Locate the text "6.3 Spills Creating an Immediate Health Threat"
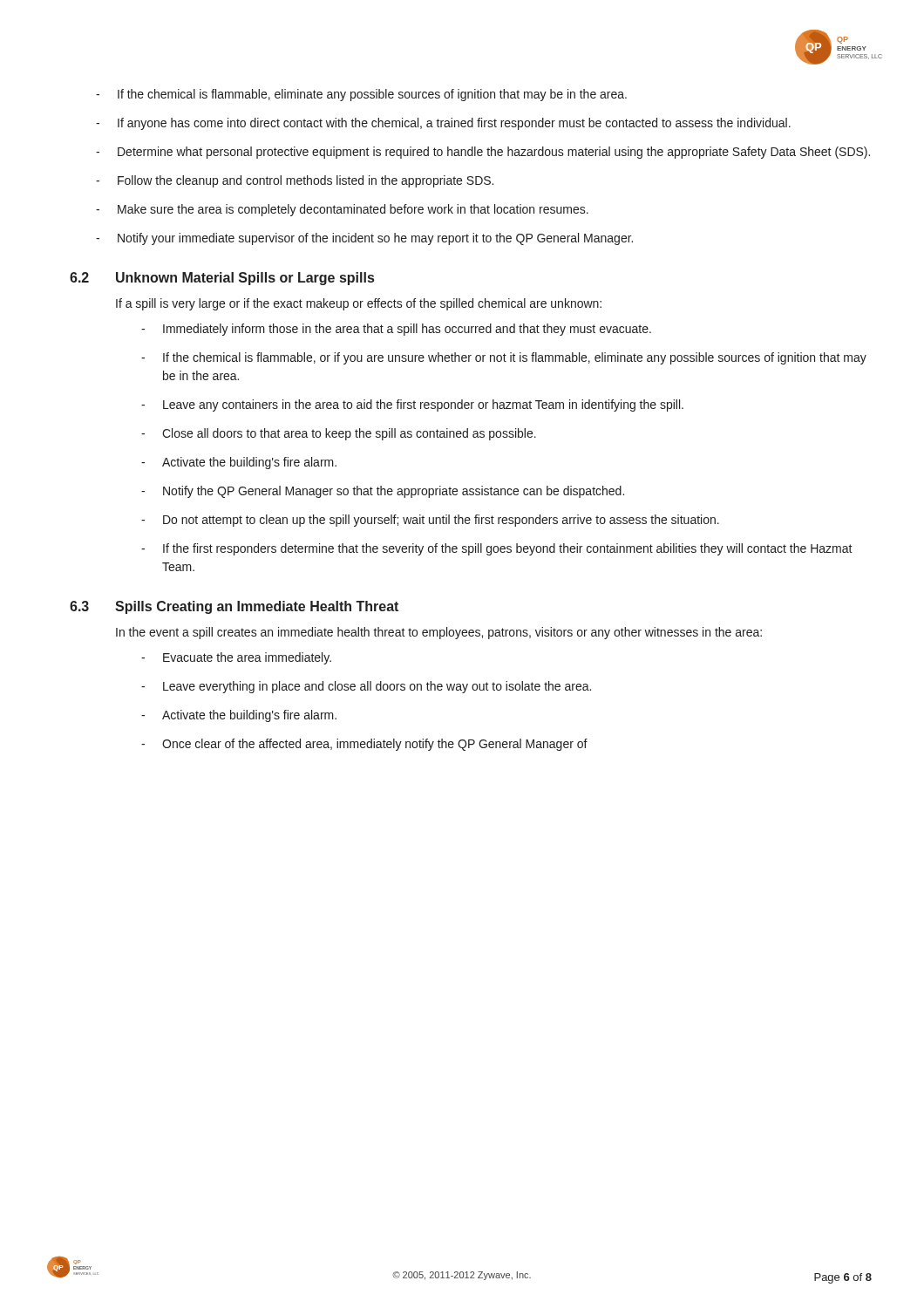The image size is (924, 1308). coord(234,607)
